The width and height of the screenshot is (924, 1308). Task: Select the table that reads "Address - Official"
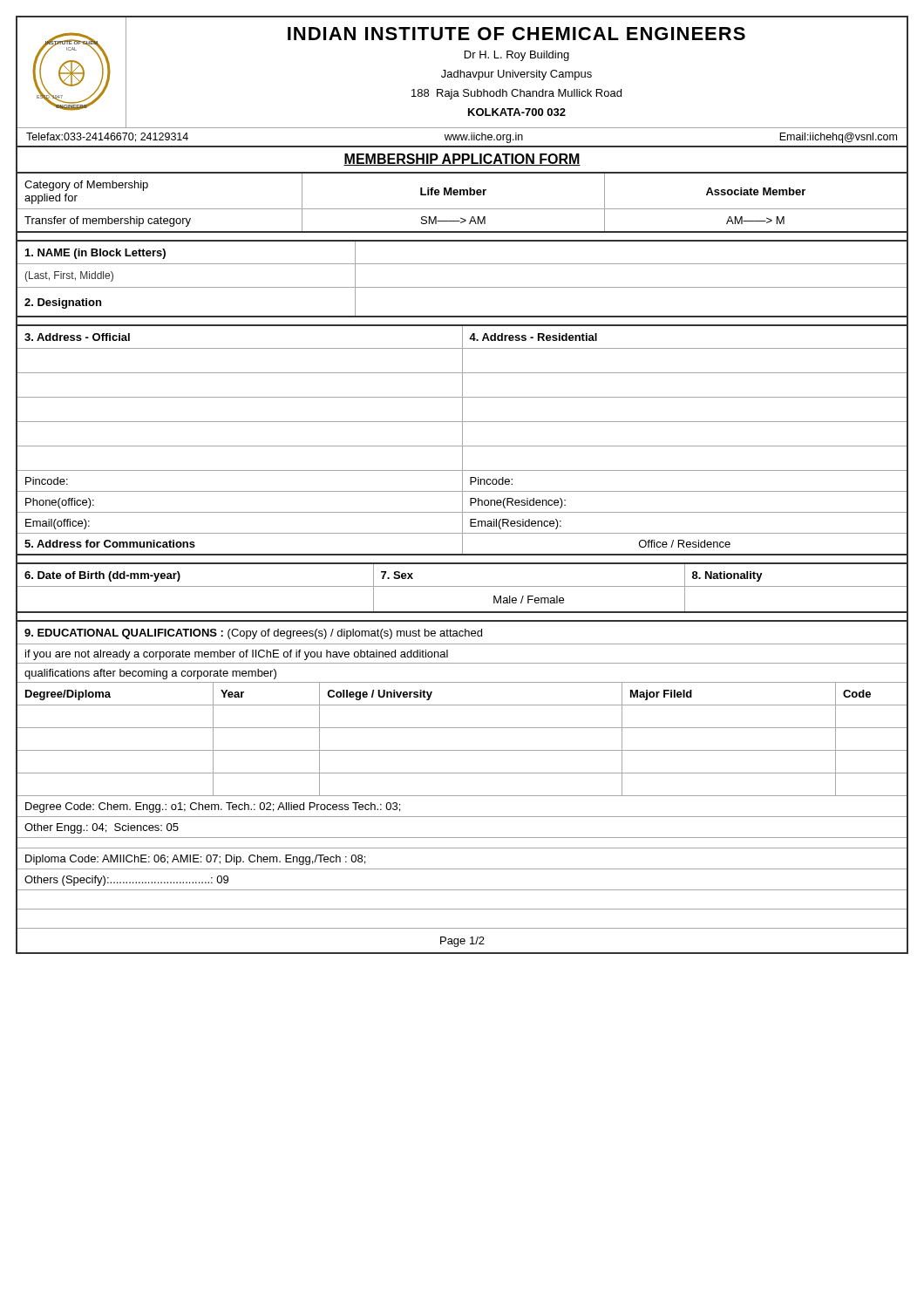(x=462, y=441)
